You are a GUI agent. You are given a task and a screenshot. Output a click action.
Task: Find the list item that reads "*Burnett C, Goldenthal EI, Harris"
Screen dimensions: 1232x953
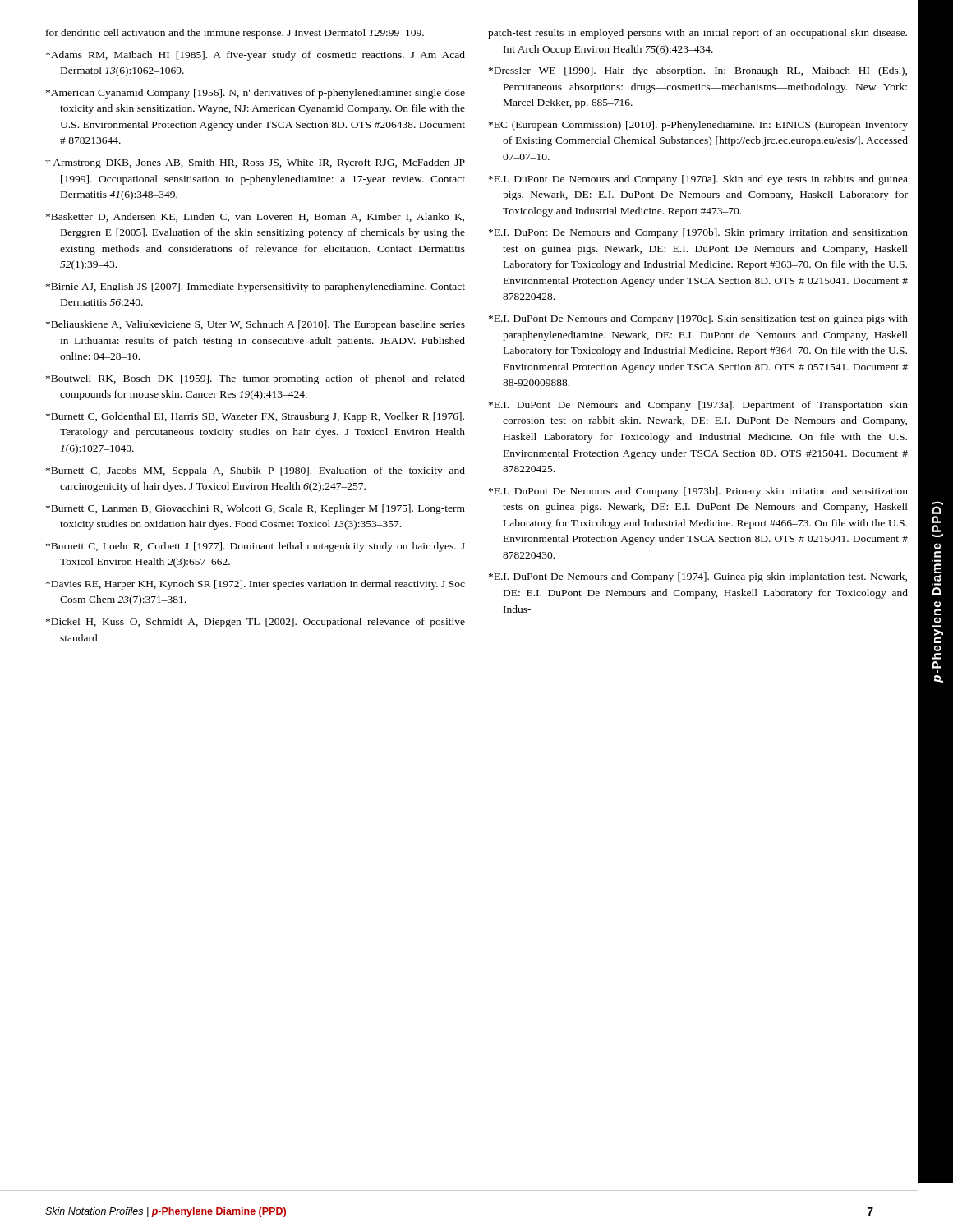click(255, 432)
